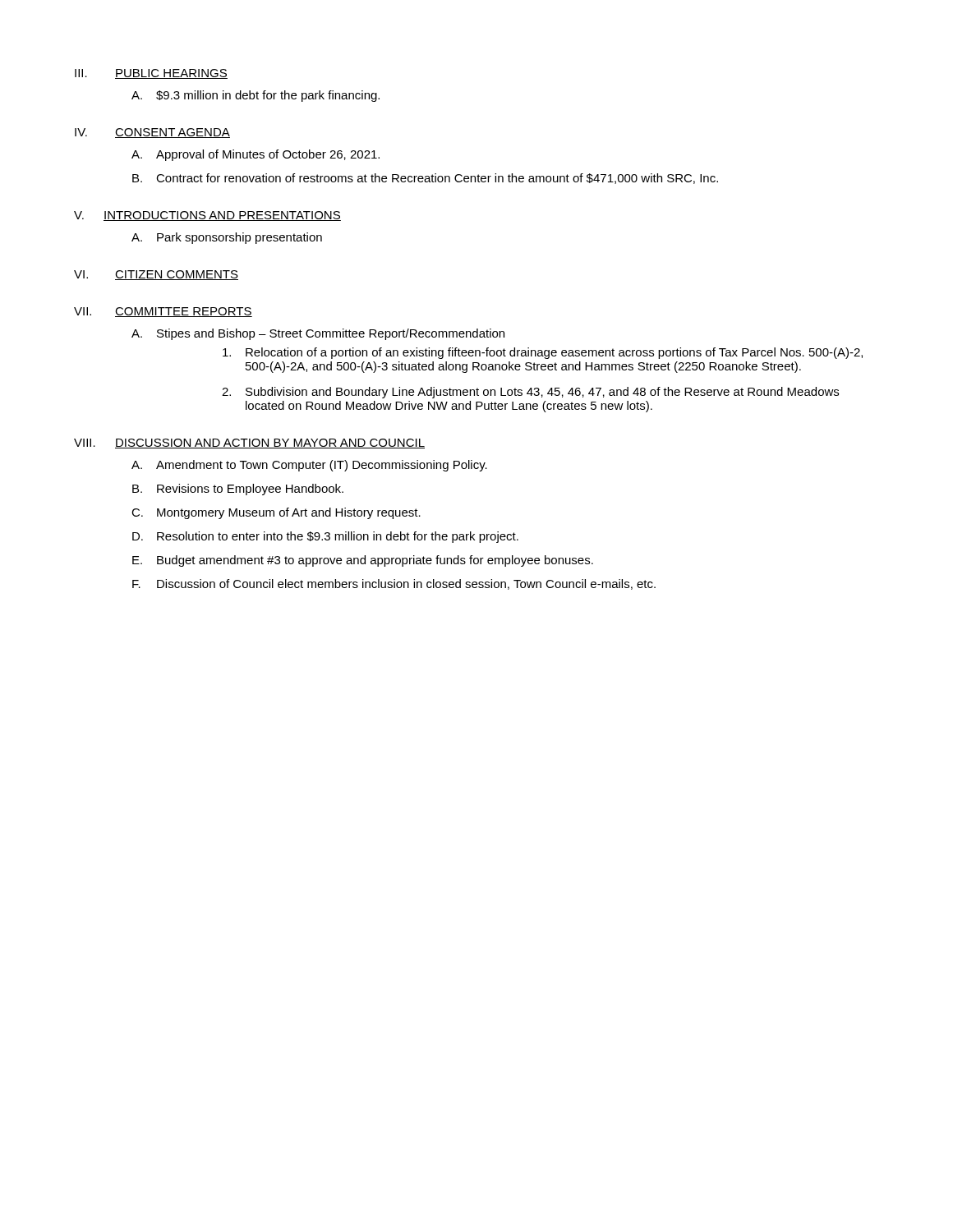Click on the list item with the text "Relocation of a portion of an existing"

pyautogui.click(x=550, y=359)
